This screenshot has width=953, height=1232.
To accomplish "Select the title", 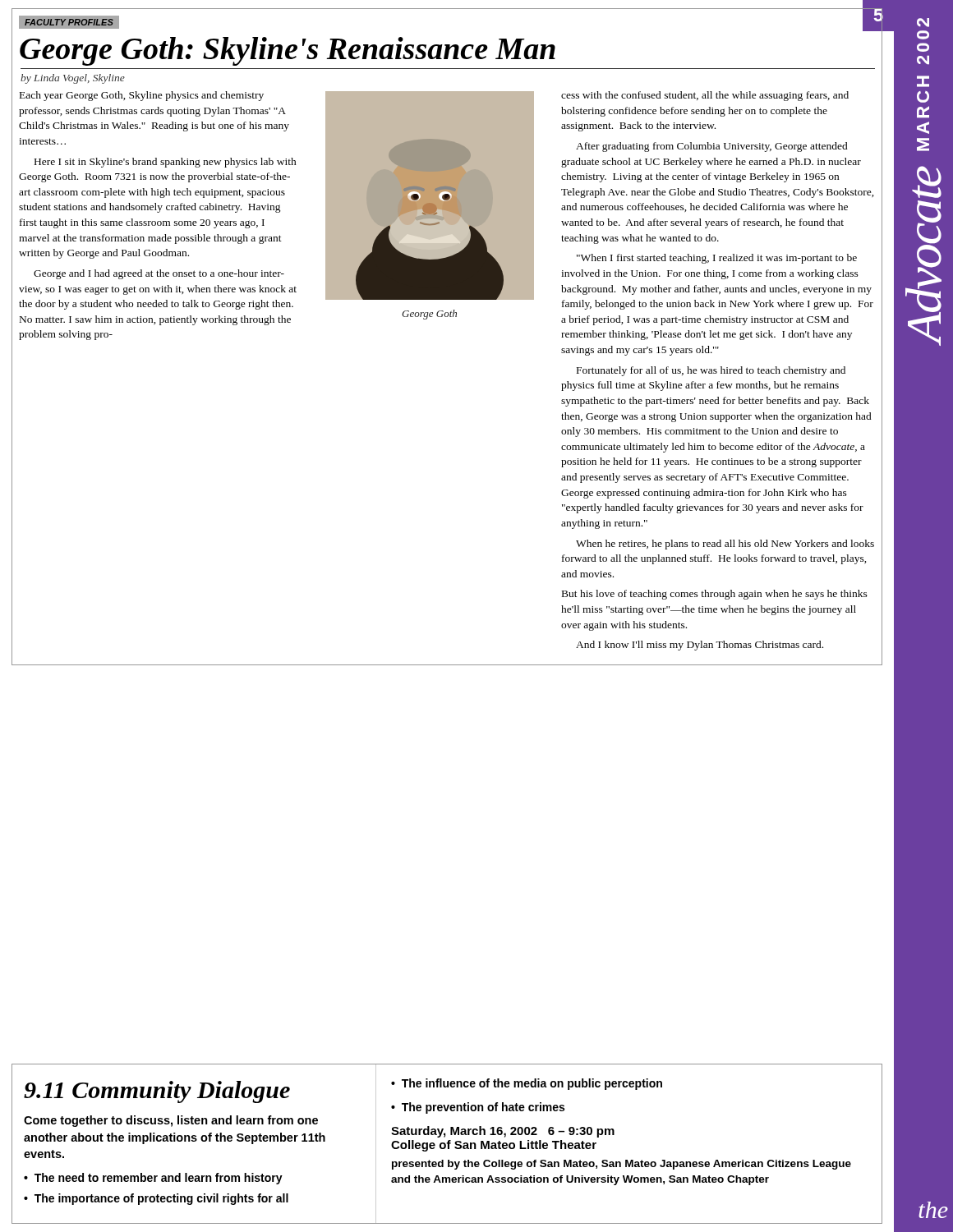I will coord(447,48).
